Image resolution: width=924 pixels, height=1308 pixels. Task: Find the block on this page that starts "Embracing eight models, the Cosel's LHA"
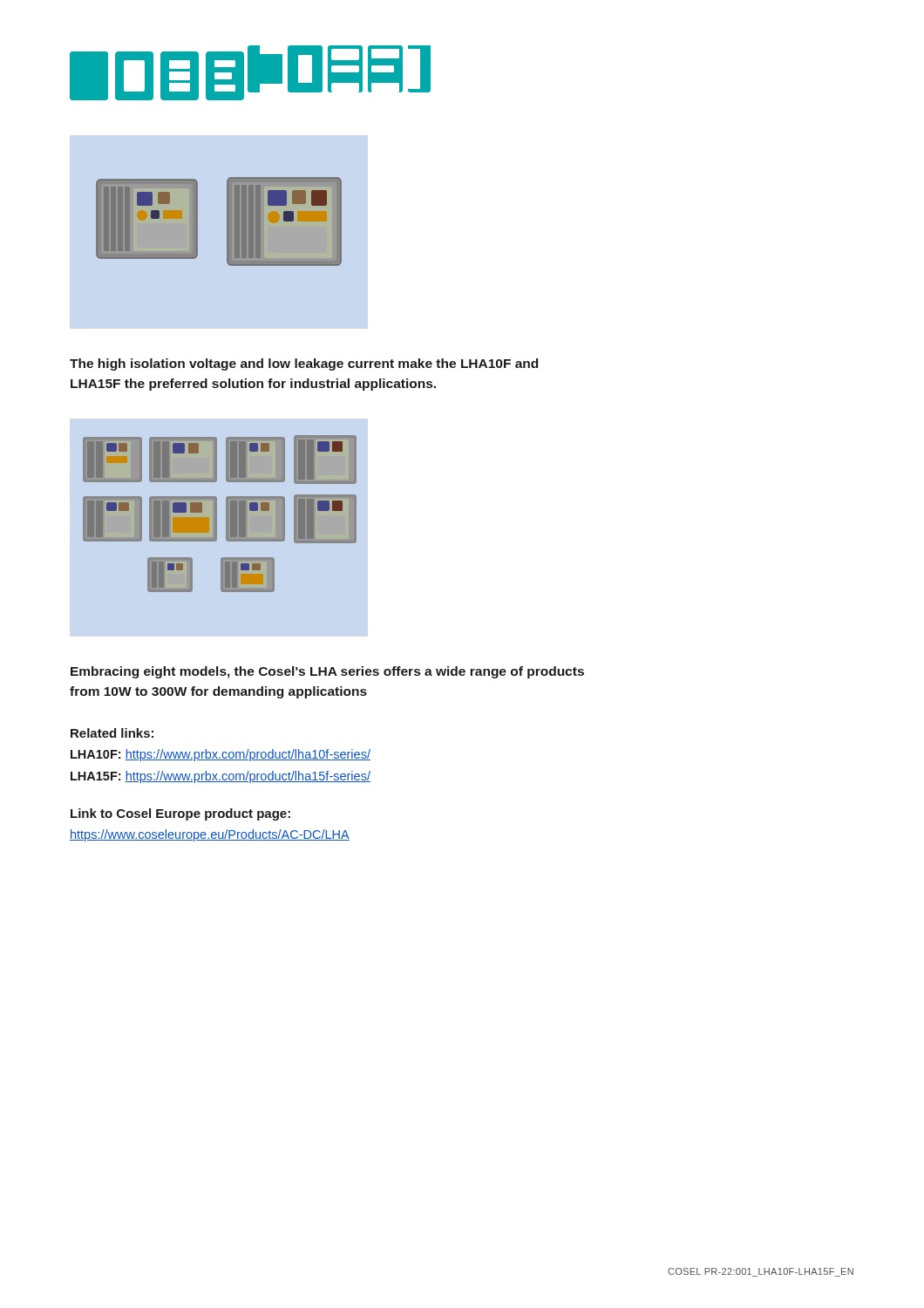click(327, 681)
